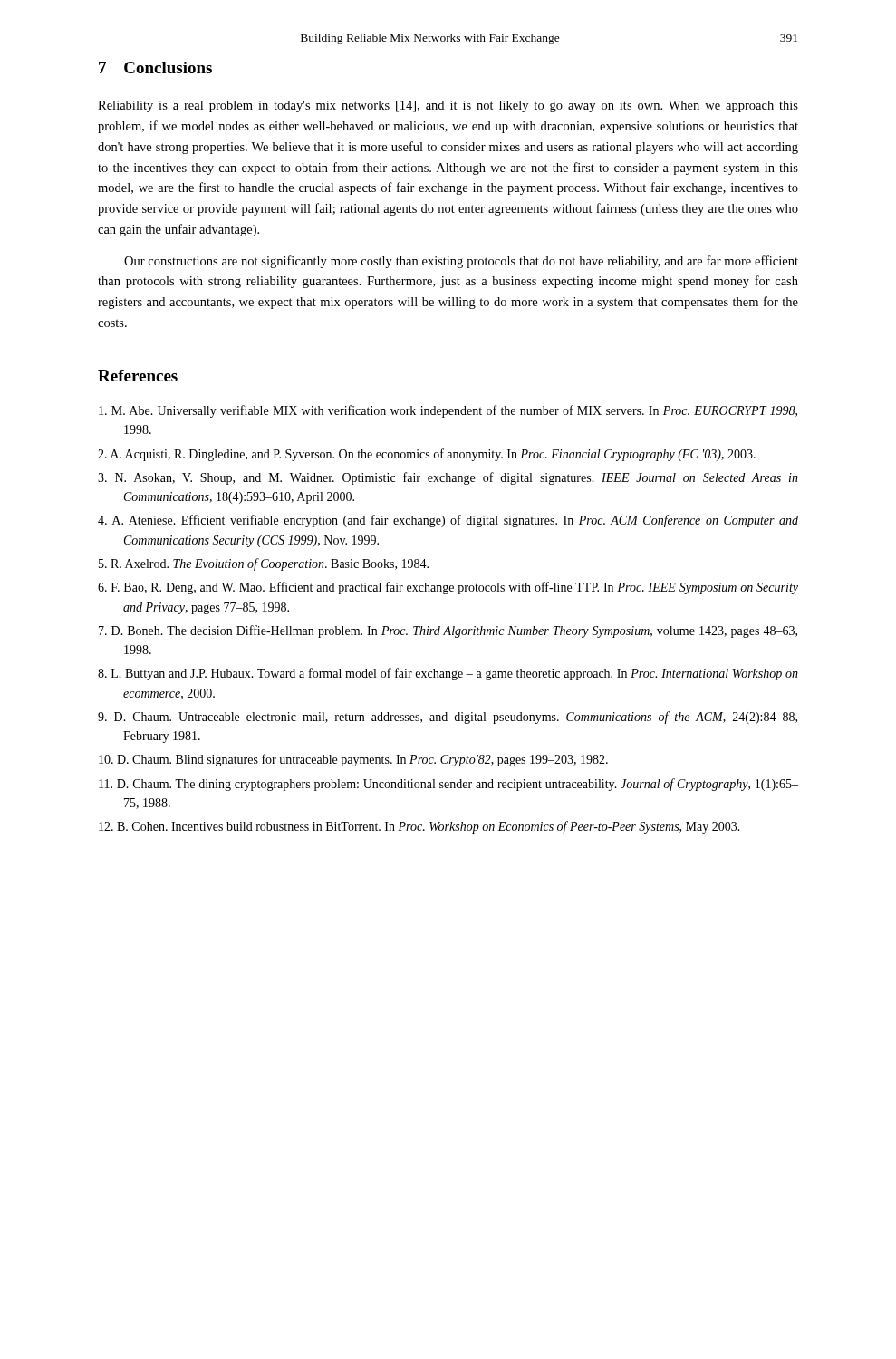Screen dimensions: 1359x896
Task: Click on the list item with the text "5. R. Axelrod. The Evolution of Cooperation. Basic"
Action: (264, 564)
